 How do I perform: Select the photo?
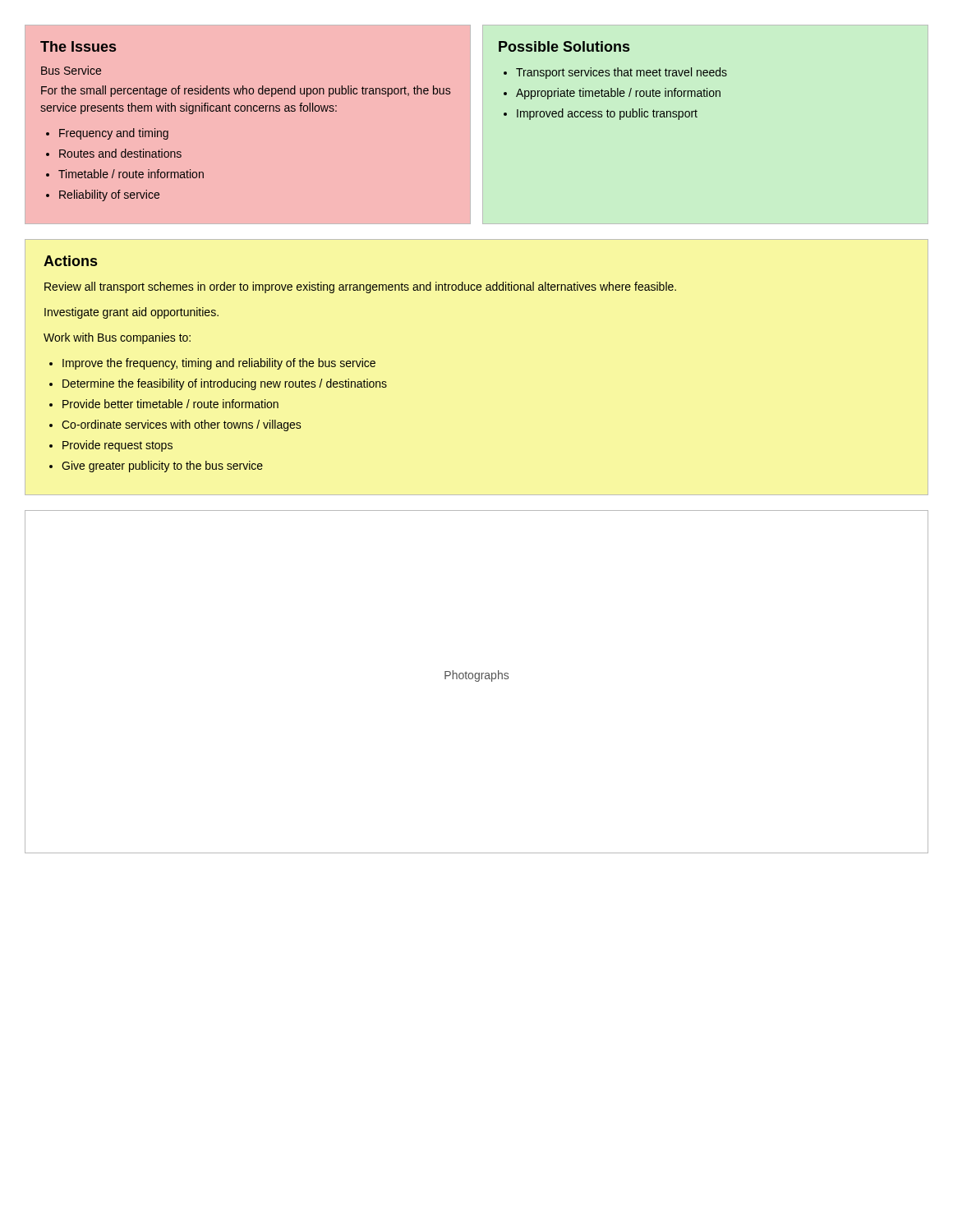click(476, 682)
